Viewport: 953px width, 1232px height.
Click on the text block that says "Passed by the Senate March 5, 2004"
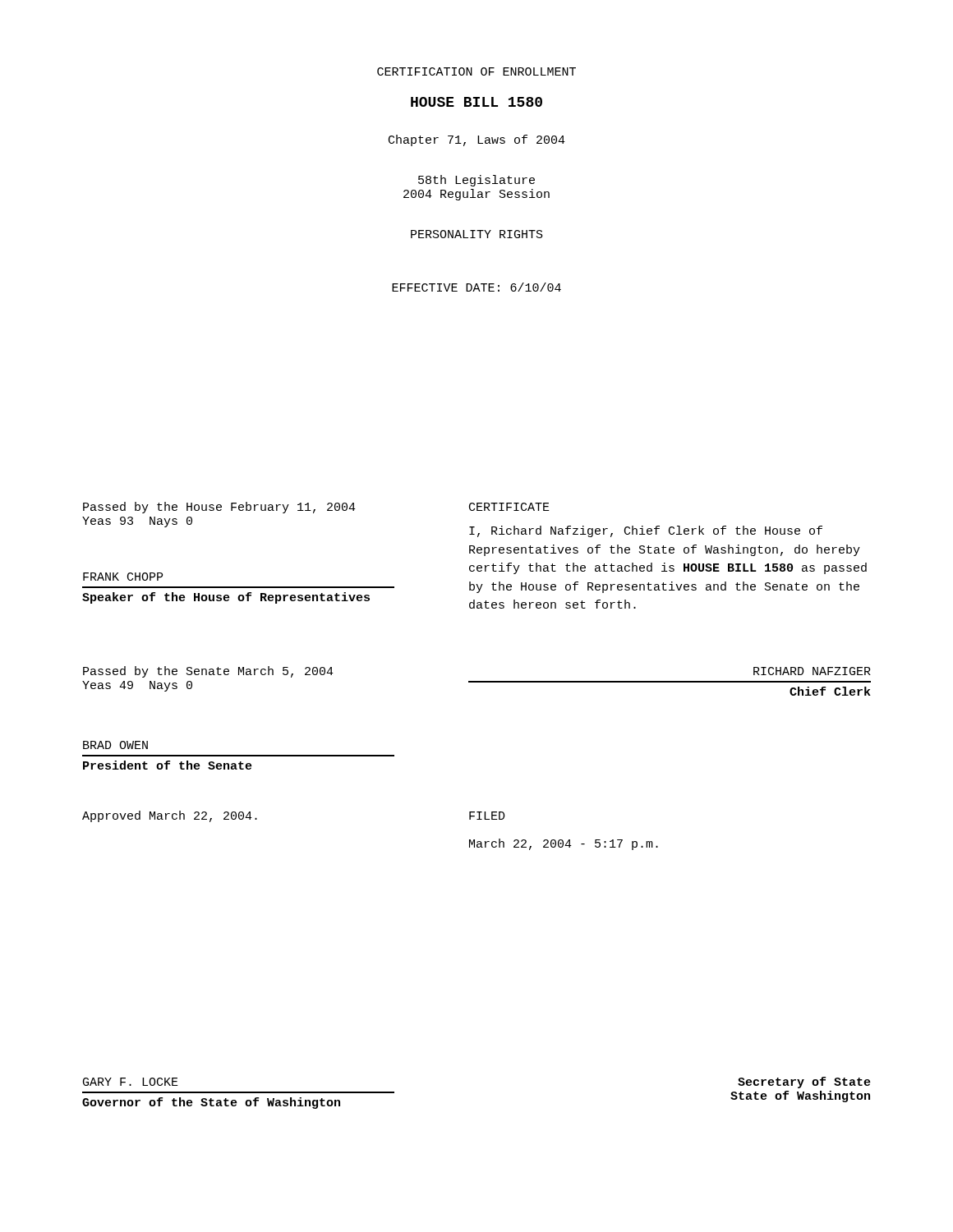pos(208,679)
